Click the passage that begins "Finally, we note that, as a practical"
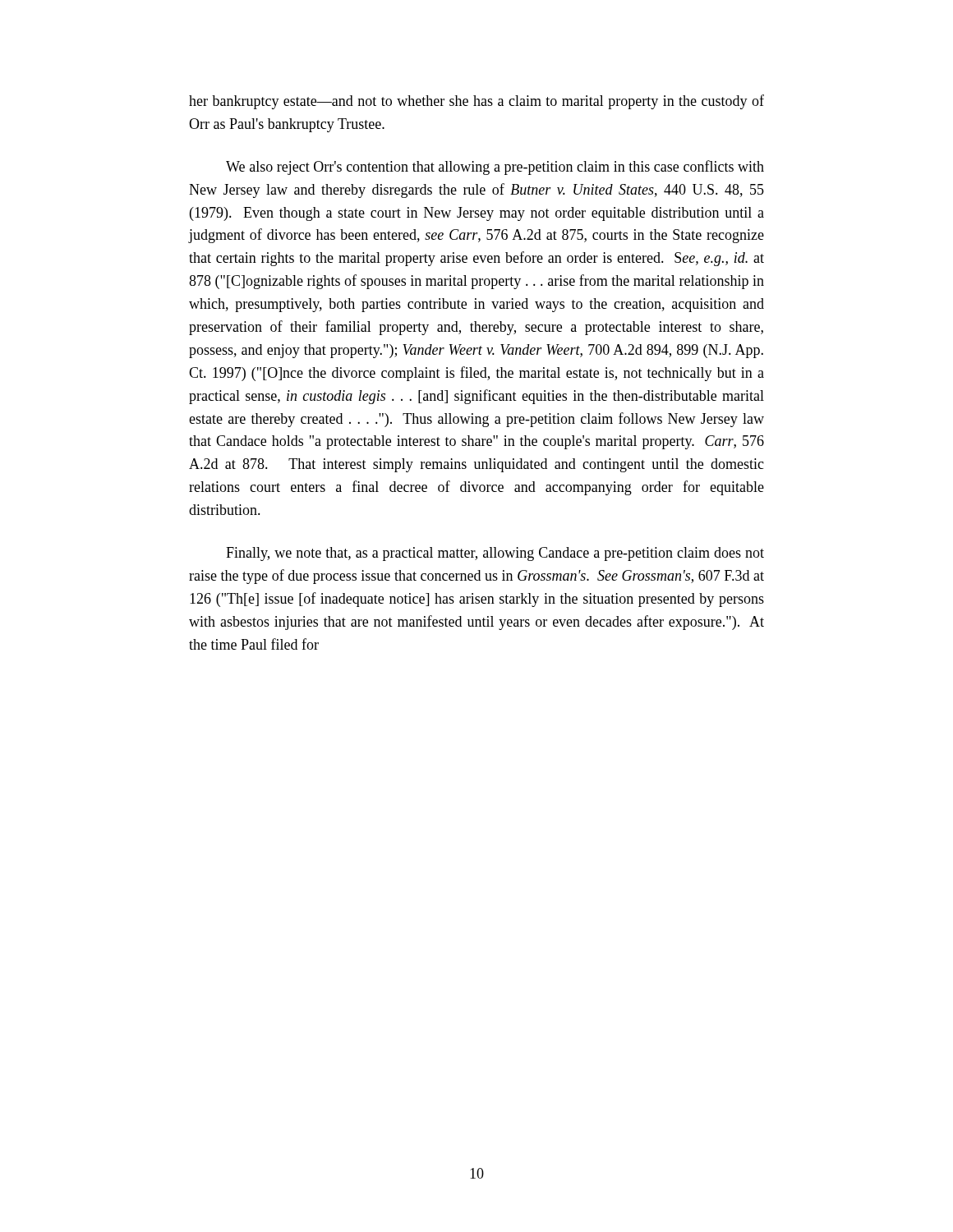Screen dimensions: 1232x953 (x=476, y=599)
